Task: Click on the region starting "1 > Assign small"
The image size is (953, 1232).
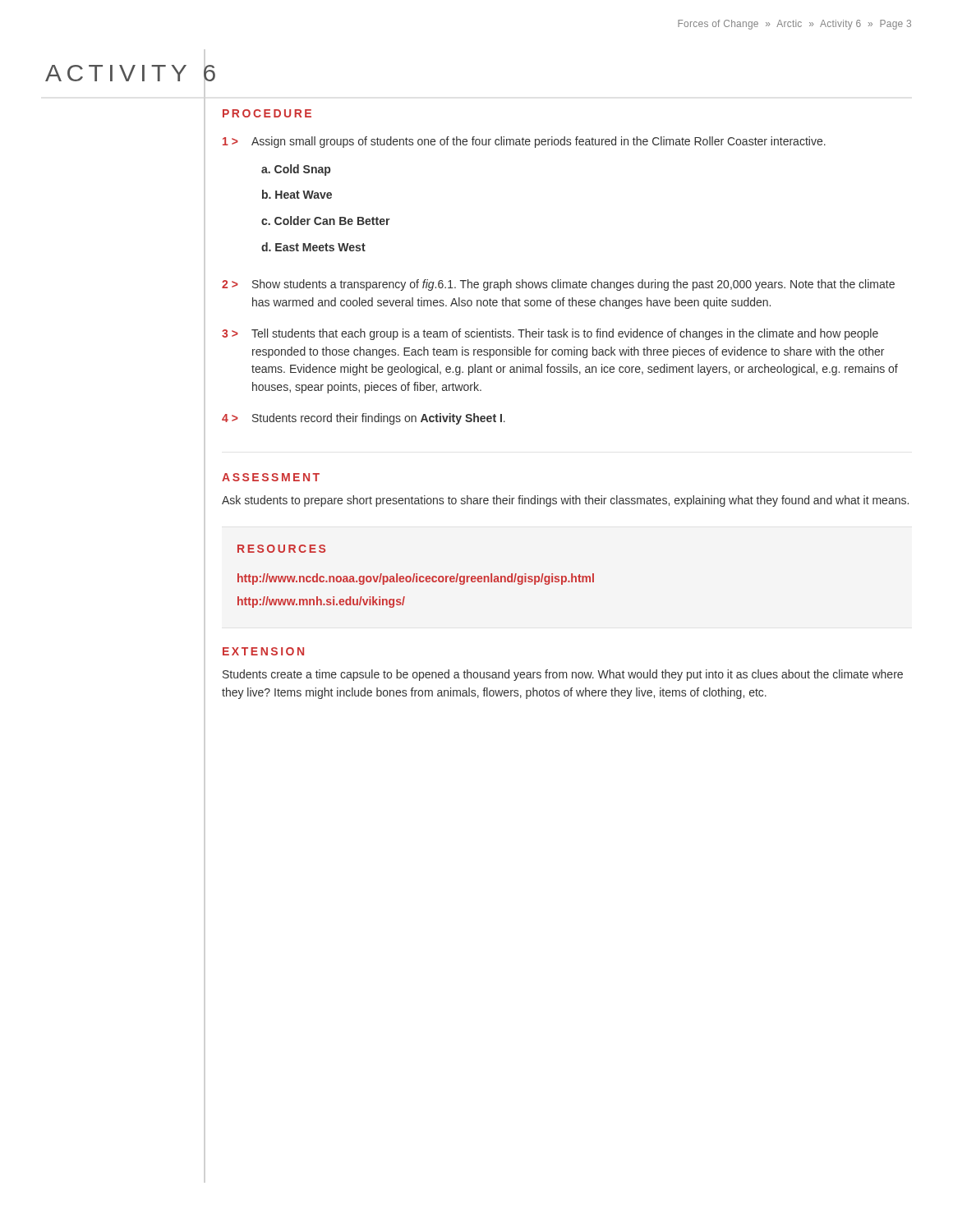Action: click(524, 142)
